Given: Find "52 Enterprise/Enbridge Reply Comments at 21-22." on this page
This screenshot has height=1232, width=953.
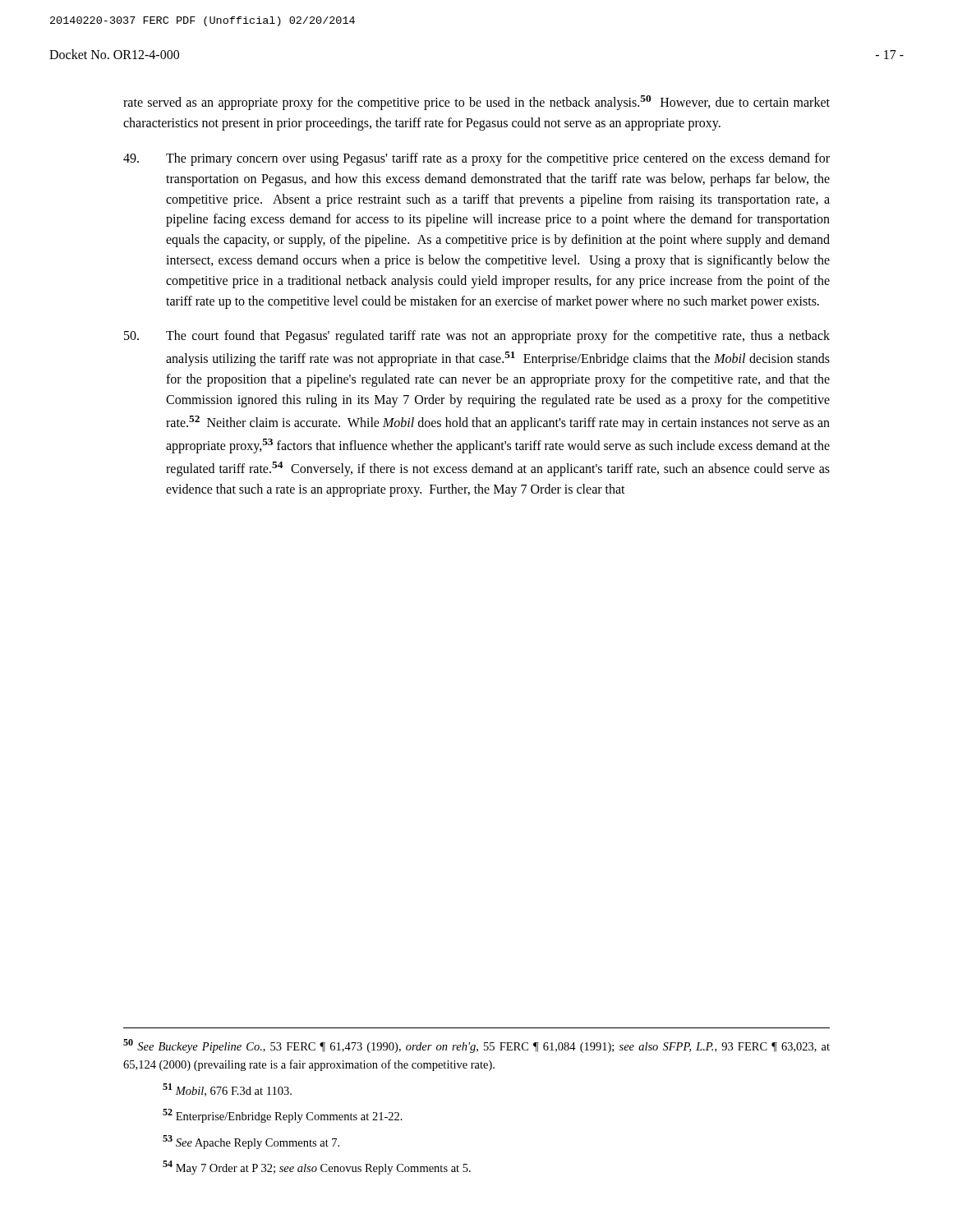Looking at the screenshot, I should 283,1115.
